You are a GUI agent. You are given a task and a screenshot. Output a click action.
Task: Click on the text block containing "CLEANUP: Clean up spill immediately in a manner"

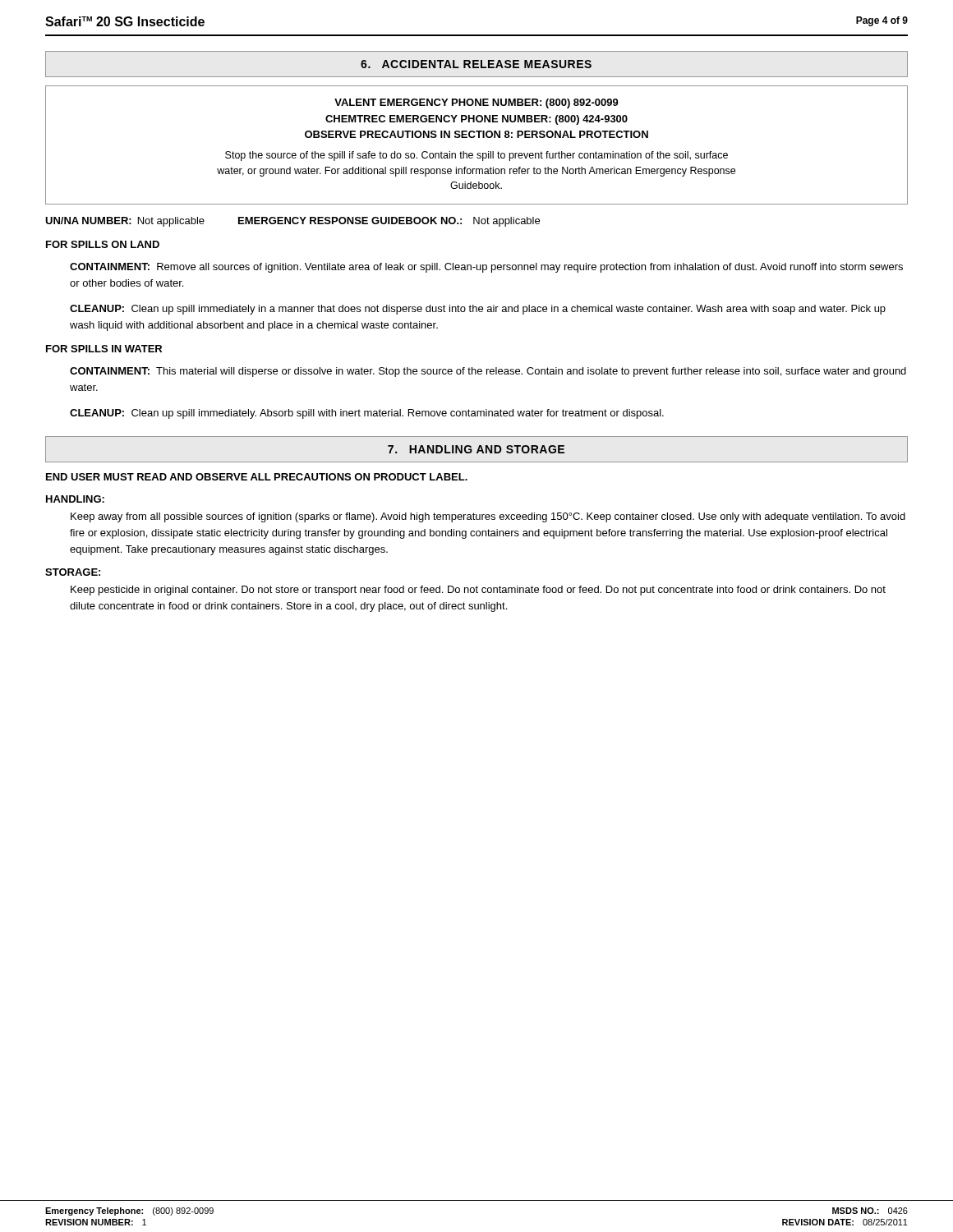coord(478,317)
